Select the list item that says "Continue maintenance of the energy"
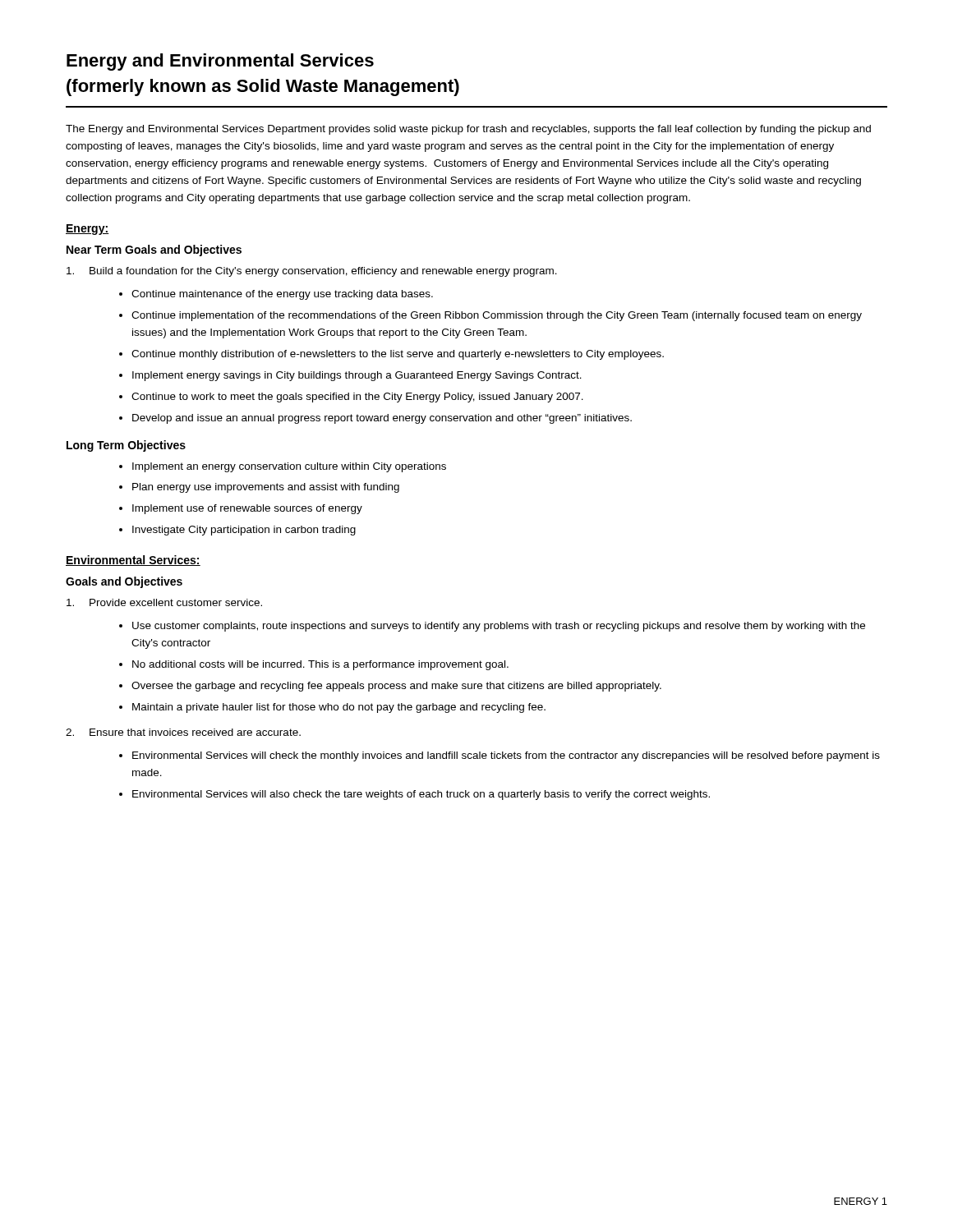953x1232 pixels. tap(283, 294)
